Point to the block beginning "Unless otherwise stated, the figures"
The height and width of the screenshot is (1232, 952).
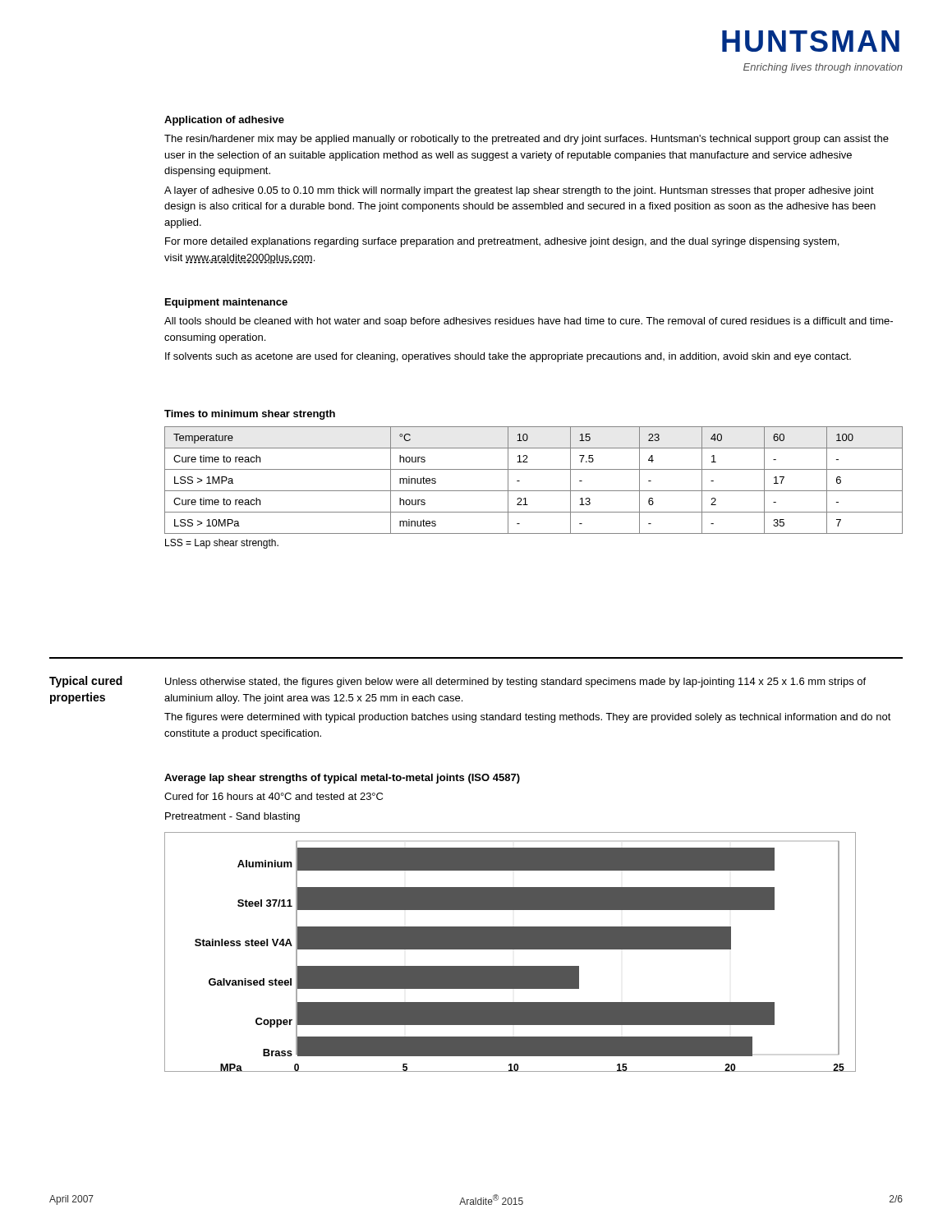click(x=515, y=689)
